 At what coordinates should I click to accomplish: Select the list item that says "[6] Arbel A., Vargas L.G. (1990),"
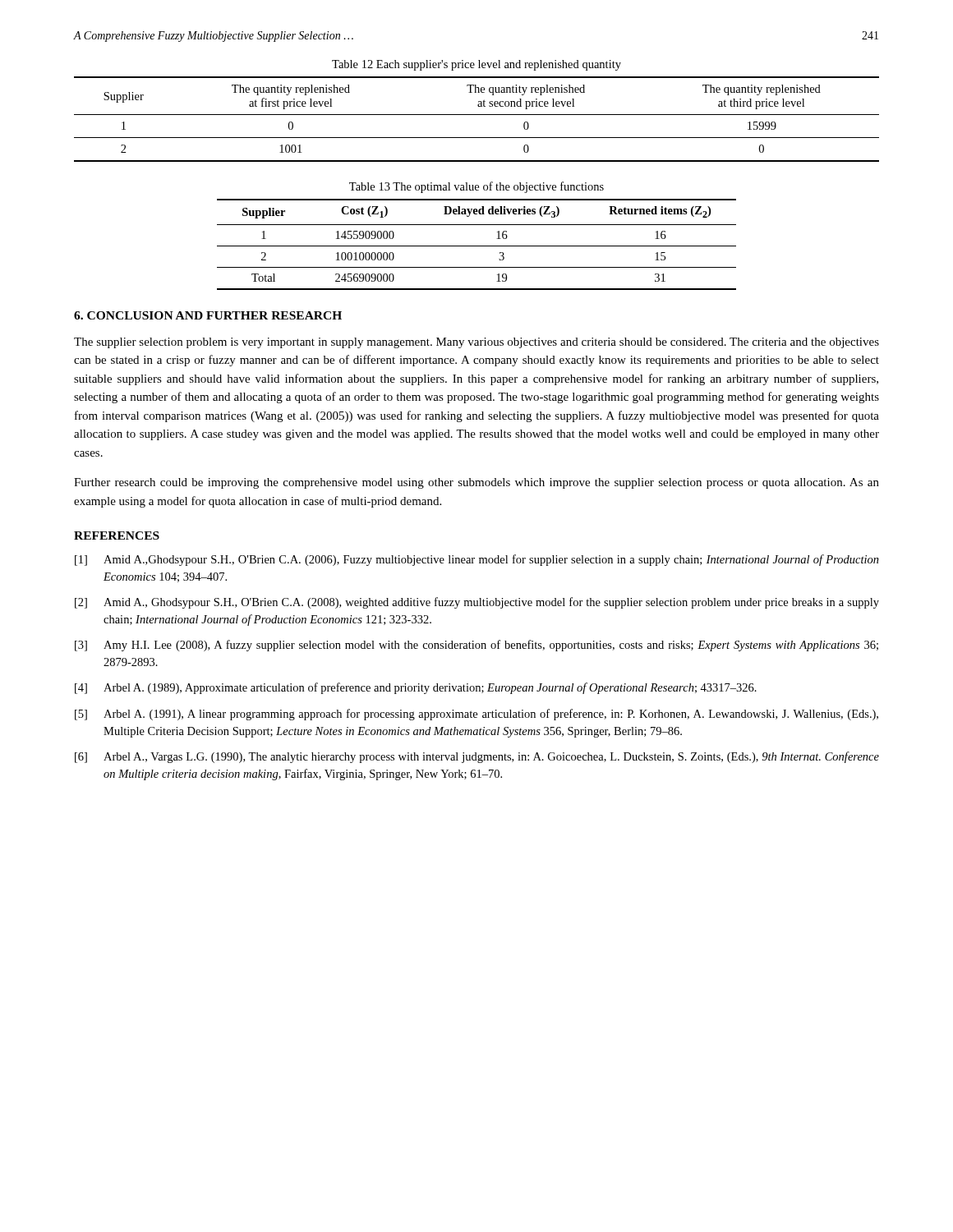click(x=476, y=765)
